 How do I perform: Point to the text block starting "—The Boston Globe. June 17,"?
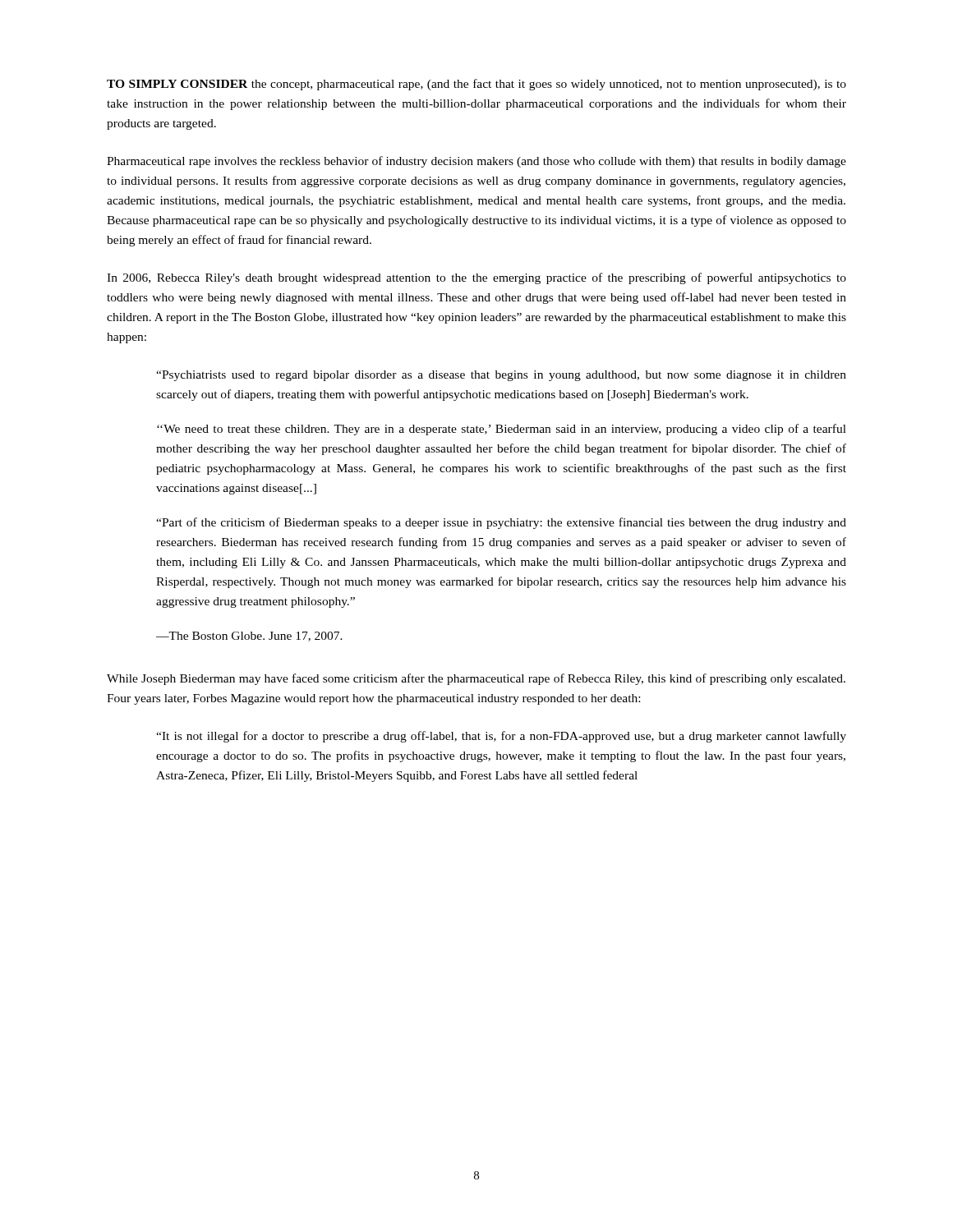pos(249,636)
